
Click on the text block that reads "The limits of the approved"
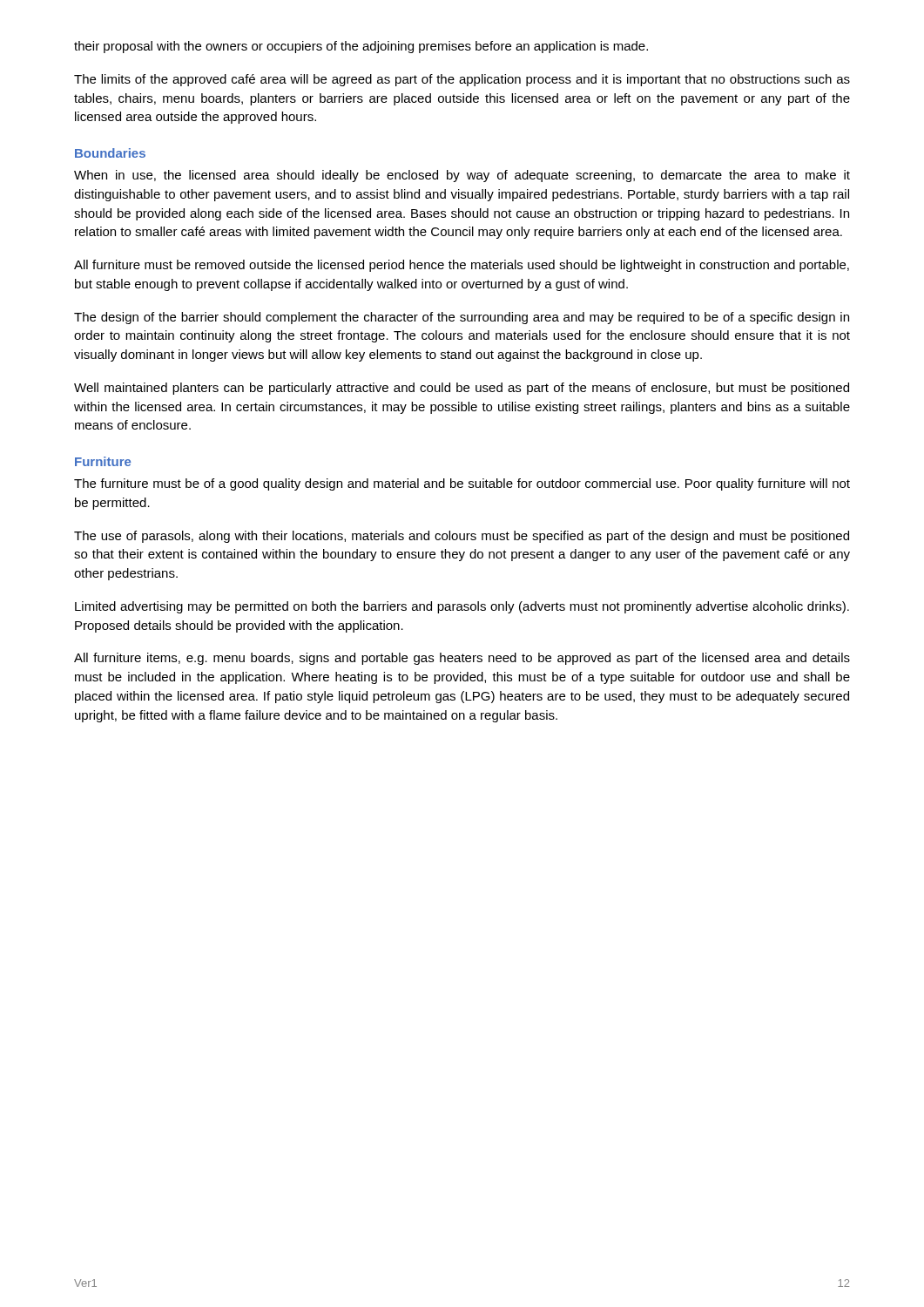tap(462, 98)
